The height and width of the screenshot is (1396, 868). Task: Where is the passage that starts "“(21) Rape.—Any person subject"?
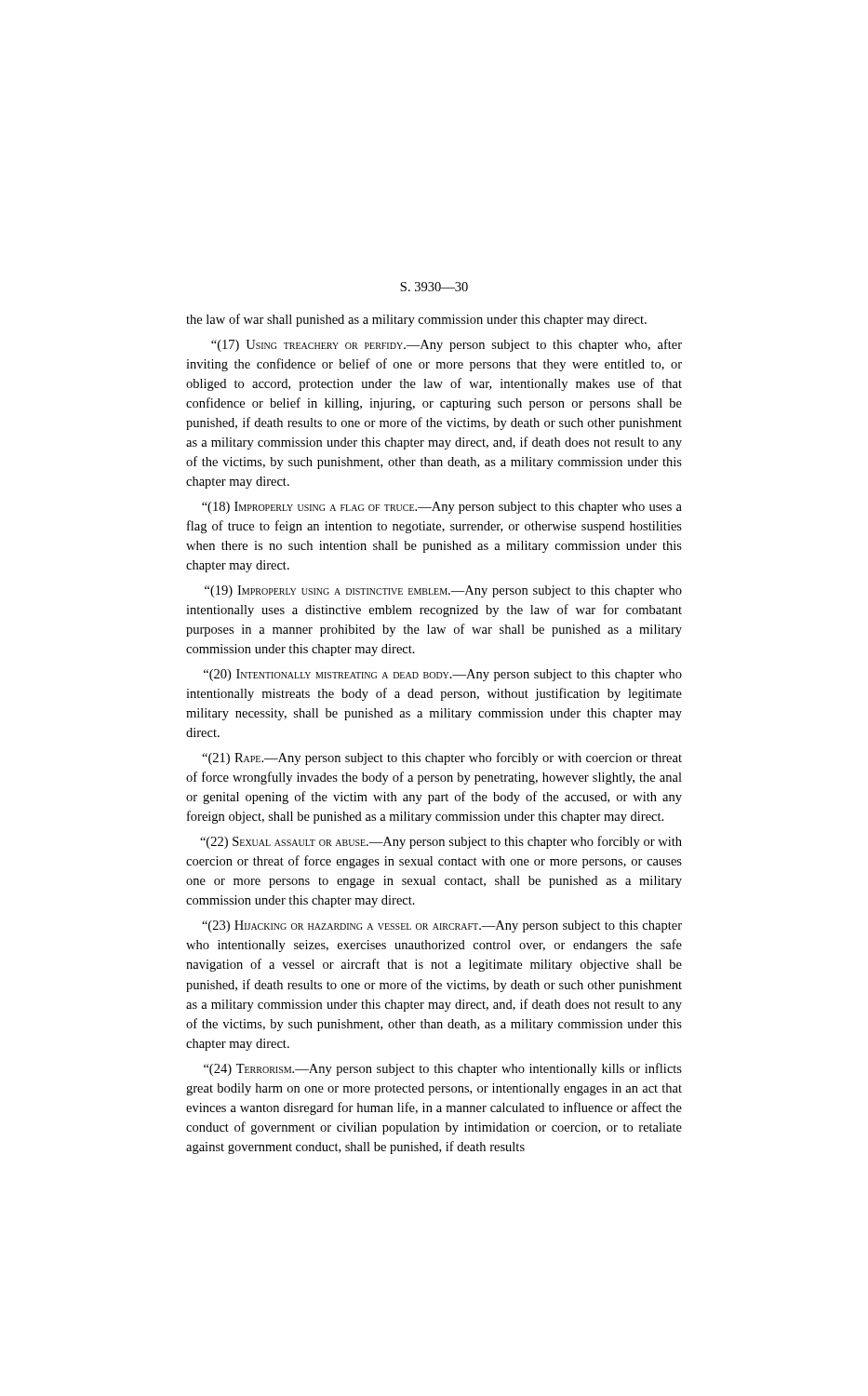point(434,787)
